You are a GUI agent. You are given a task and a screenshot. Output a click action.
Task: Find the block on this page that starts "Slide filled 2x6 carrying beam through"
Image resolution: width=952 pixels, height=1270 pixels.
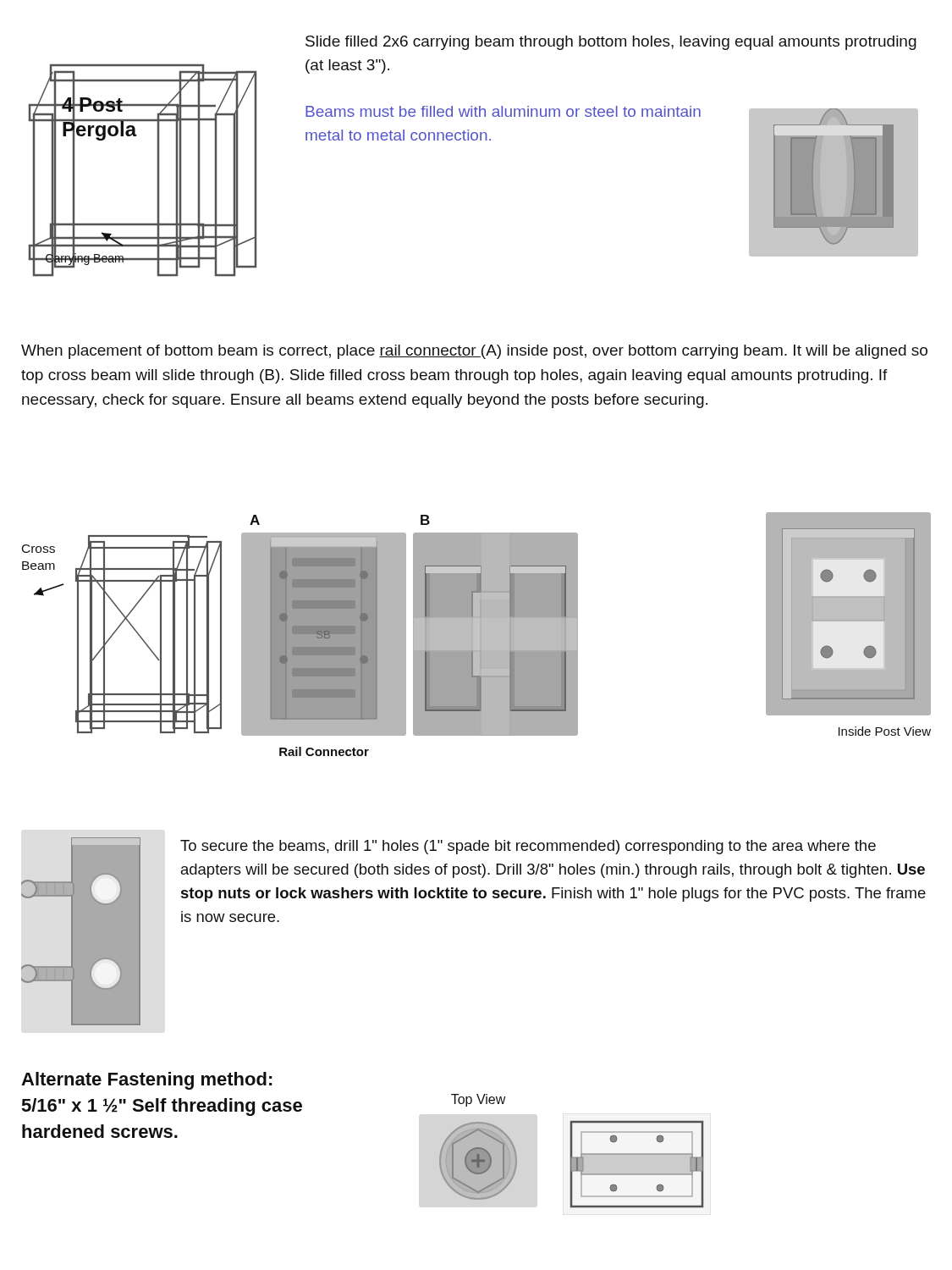[611, 53]
